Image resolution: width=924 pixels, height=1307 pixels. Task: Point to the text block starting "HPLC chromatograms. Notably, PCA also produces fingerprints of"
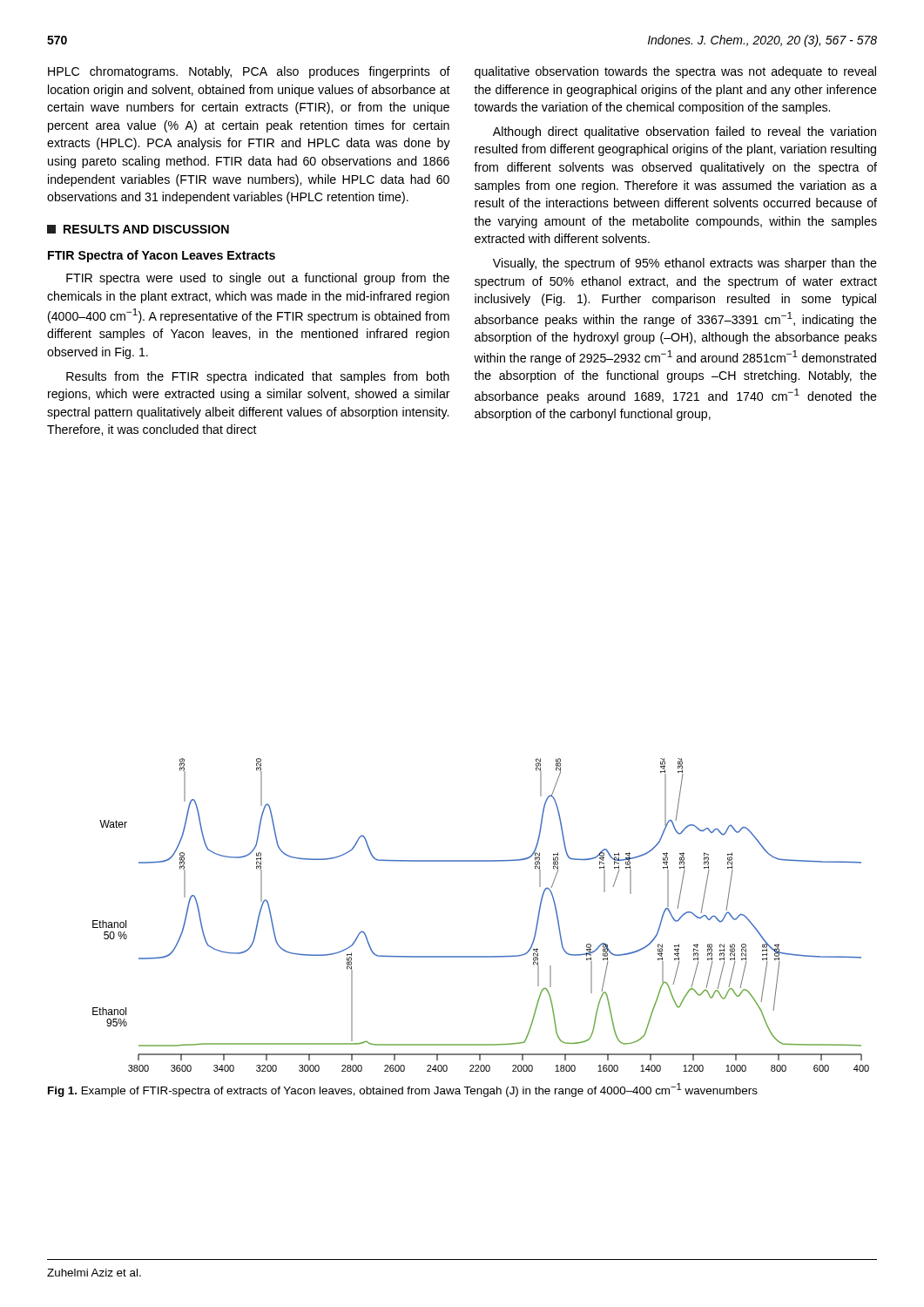tap(248, 134)
